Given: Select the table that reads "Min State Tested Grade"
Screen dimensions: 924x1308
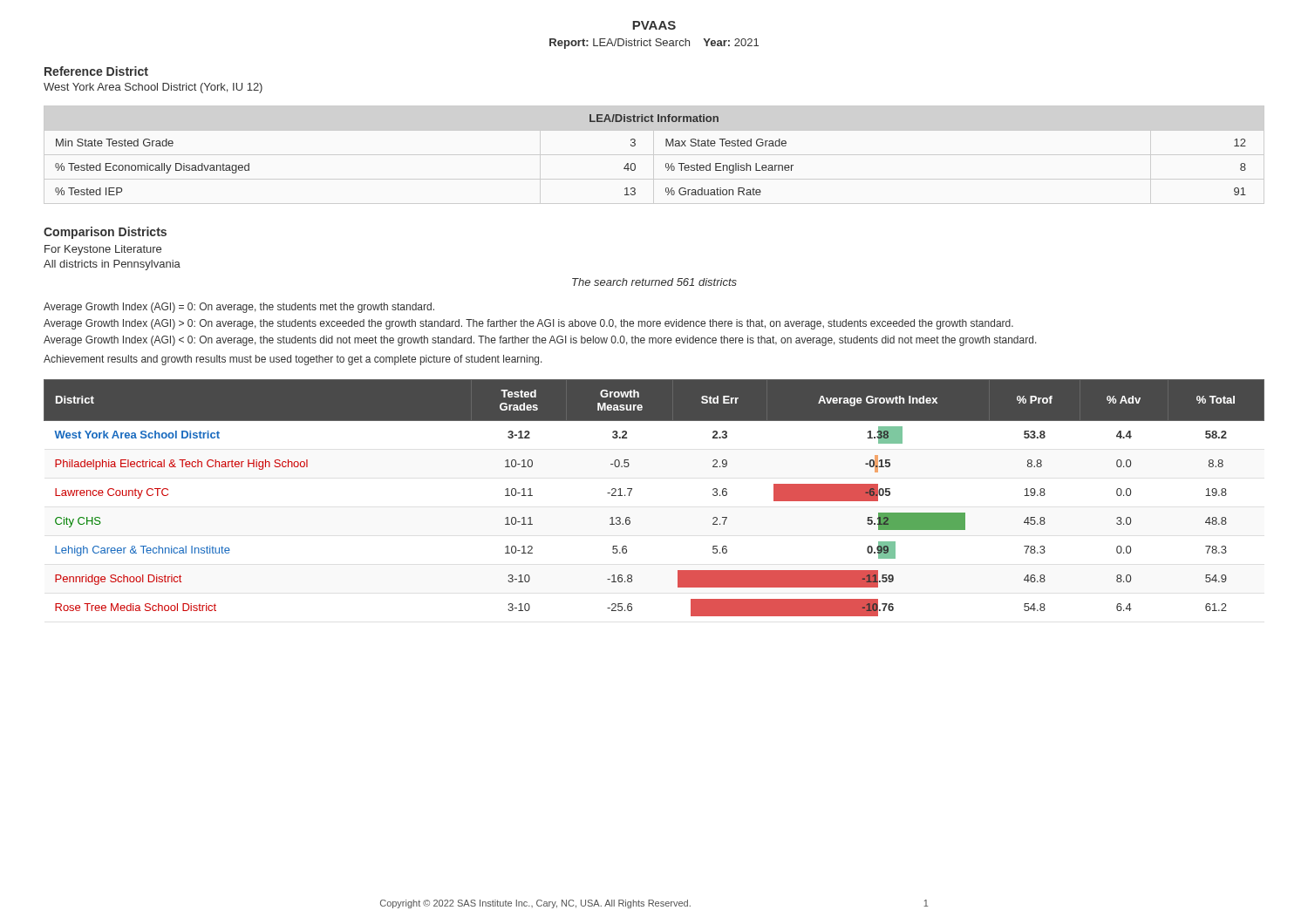Looking at the screenshot, I should [654, 155].
